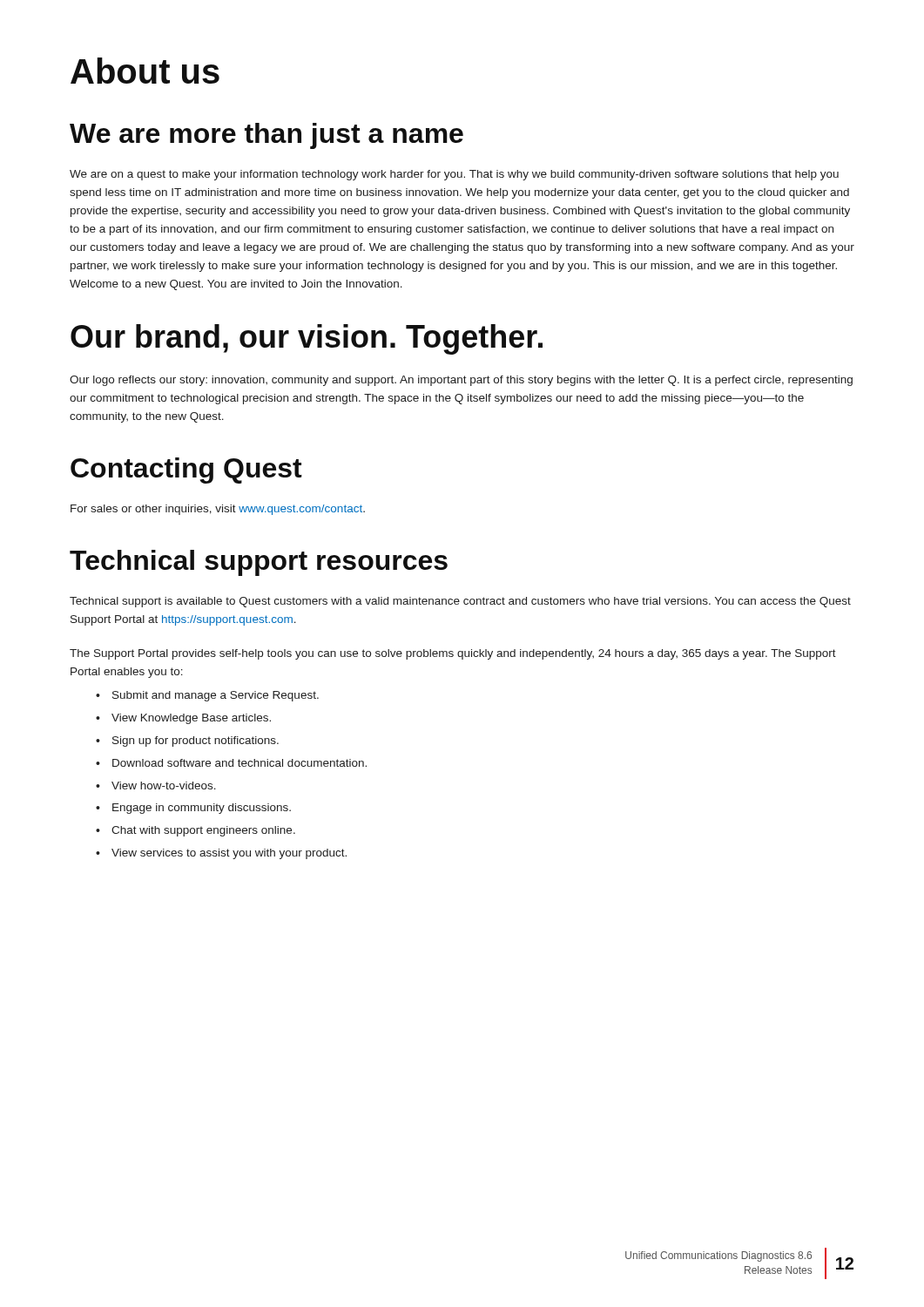Locate the text block starting "The Support Portal"
This screenshot has height=1307, width=924.
[462, 663]
